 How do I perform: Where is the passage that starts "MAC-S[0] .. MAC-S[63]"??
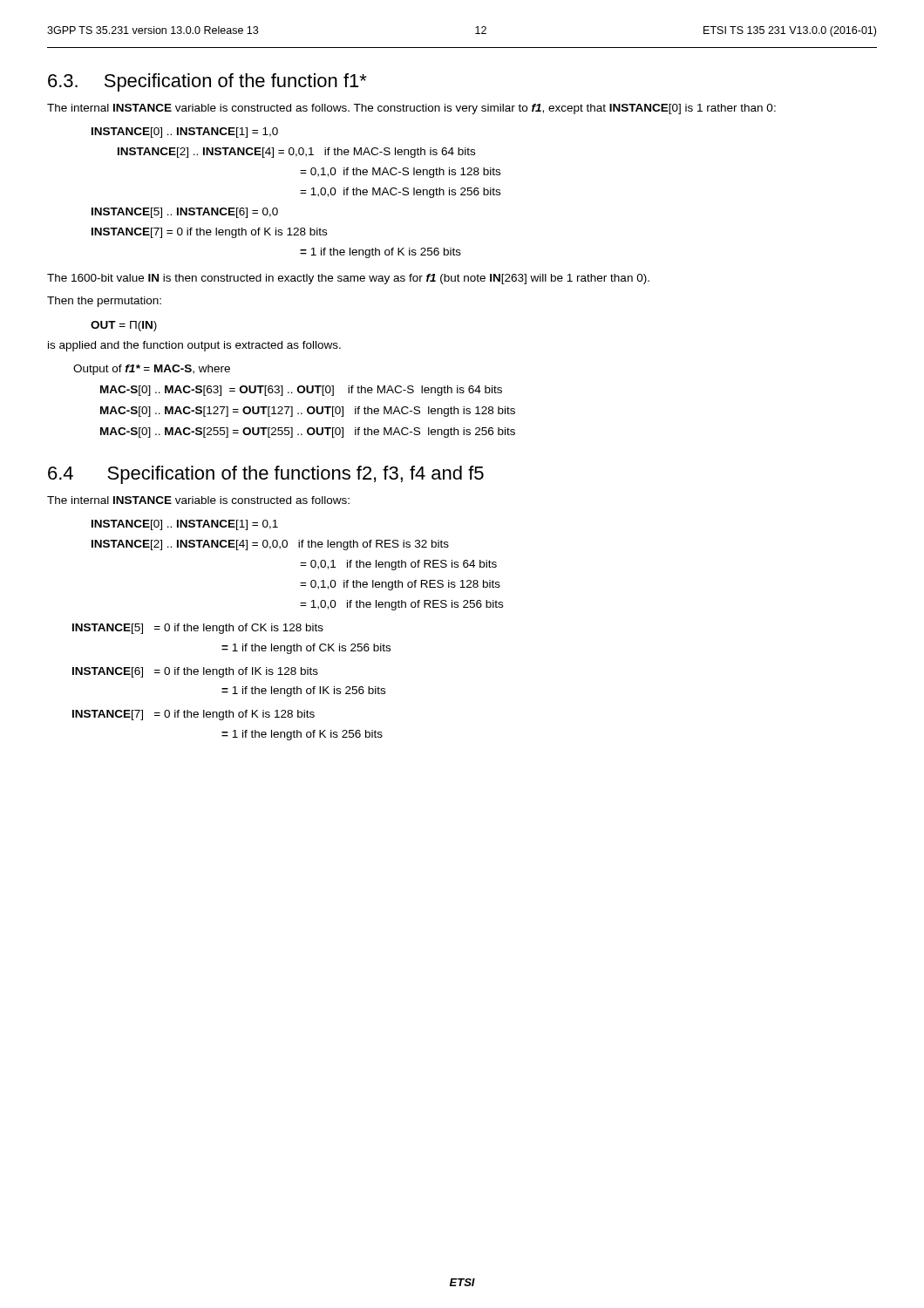pos(301,389)
